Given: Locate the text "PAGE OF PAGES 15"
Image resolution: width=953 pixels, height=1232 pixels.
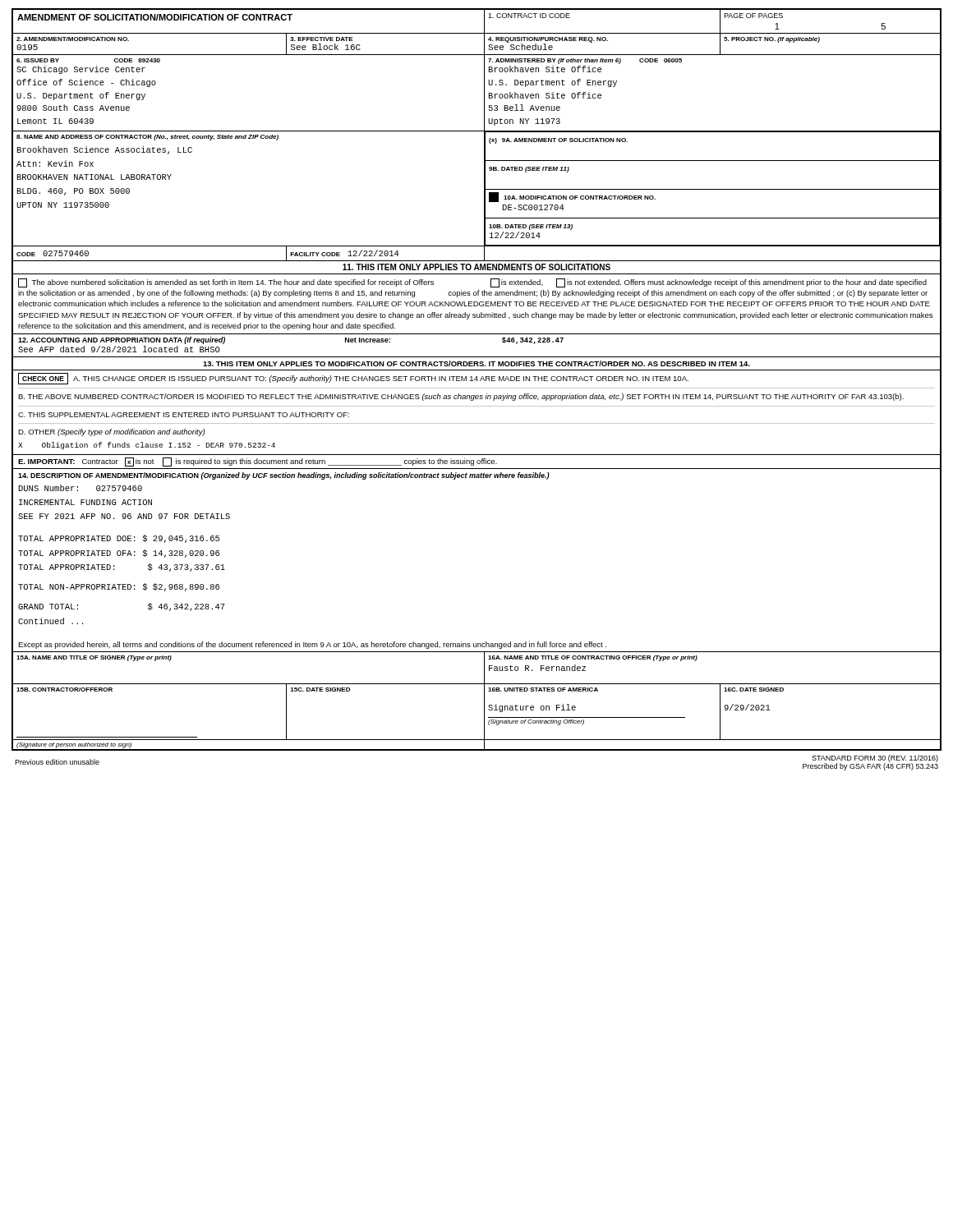Looking at the screenshot, I should tap(830, 21).
